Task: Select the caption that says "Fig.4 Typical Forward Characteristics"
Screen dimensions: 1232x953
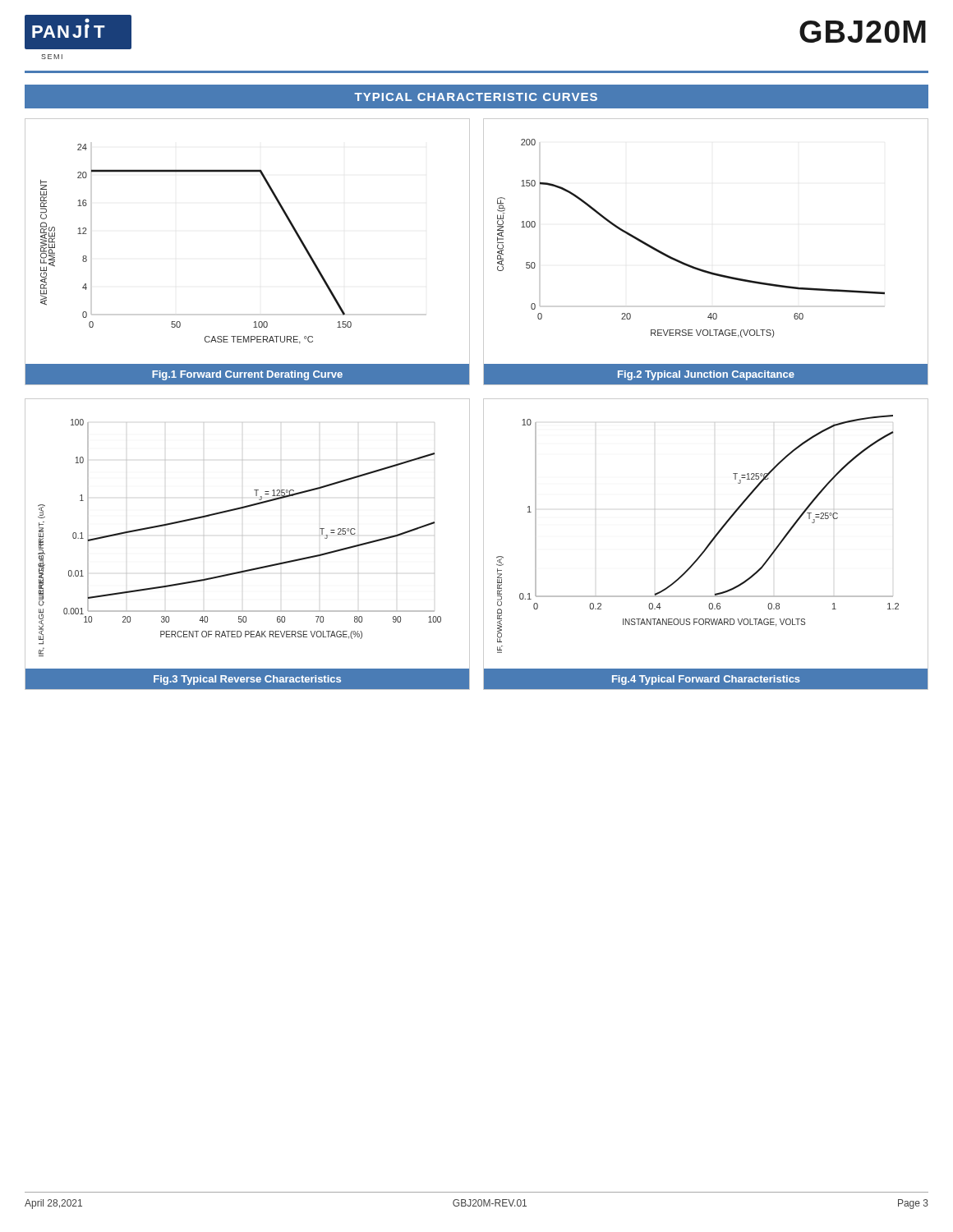Action: tap(706, 679)
